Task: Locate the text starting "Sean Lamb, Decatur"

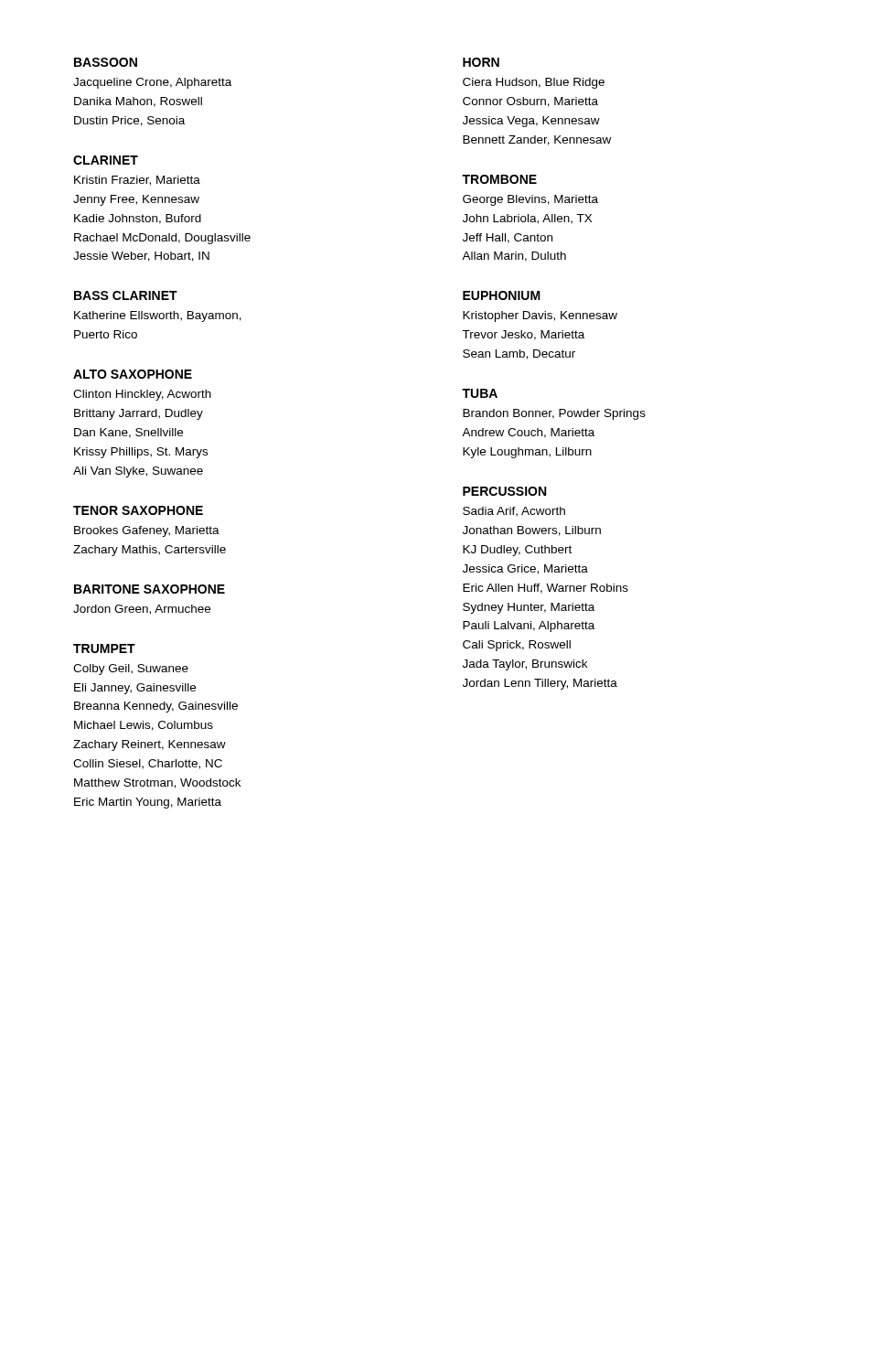Action: 519,354
